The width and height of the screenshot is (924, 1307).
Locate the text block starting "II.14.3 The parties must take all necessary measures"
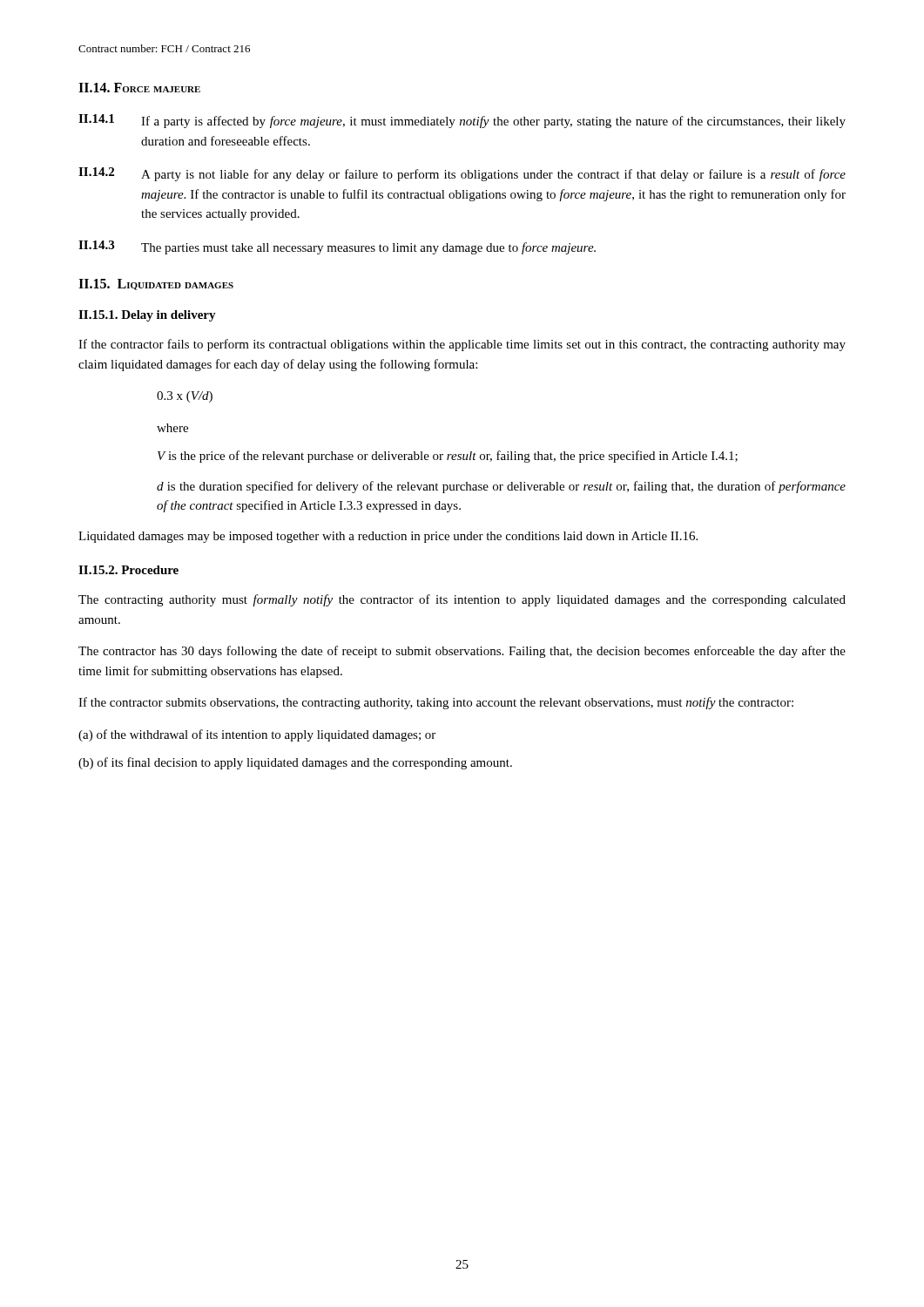point(338,247)
